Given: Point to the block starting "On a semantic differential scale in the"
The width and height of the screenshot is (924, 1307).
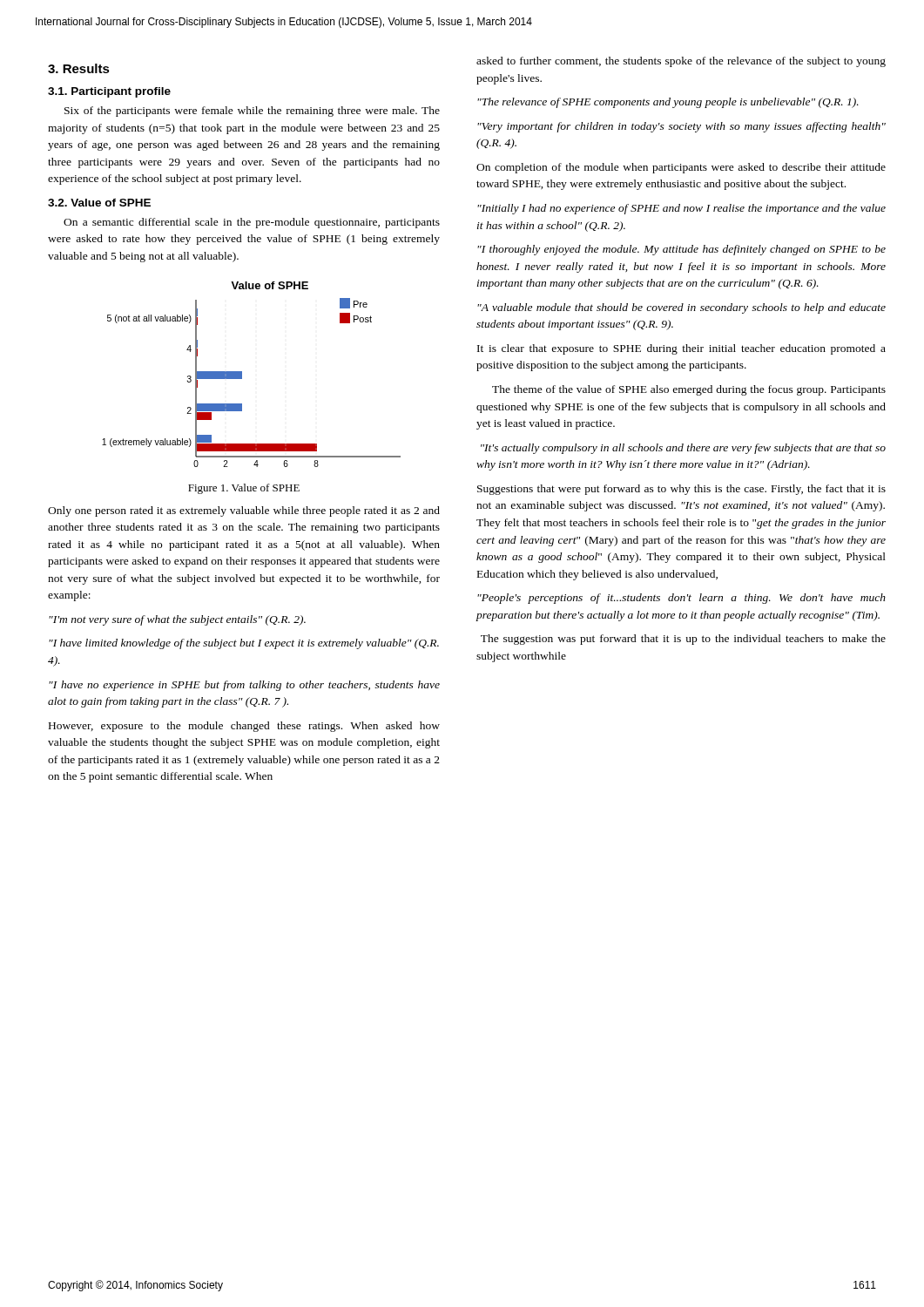Looking at the screenshot, I should [244, 239].
